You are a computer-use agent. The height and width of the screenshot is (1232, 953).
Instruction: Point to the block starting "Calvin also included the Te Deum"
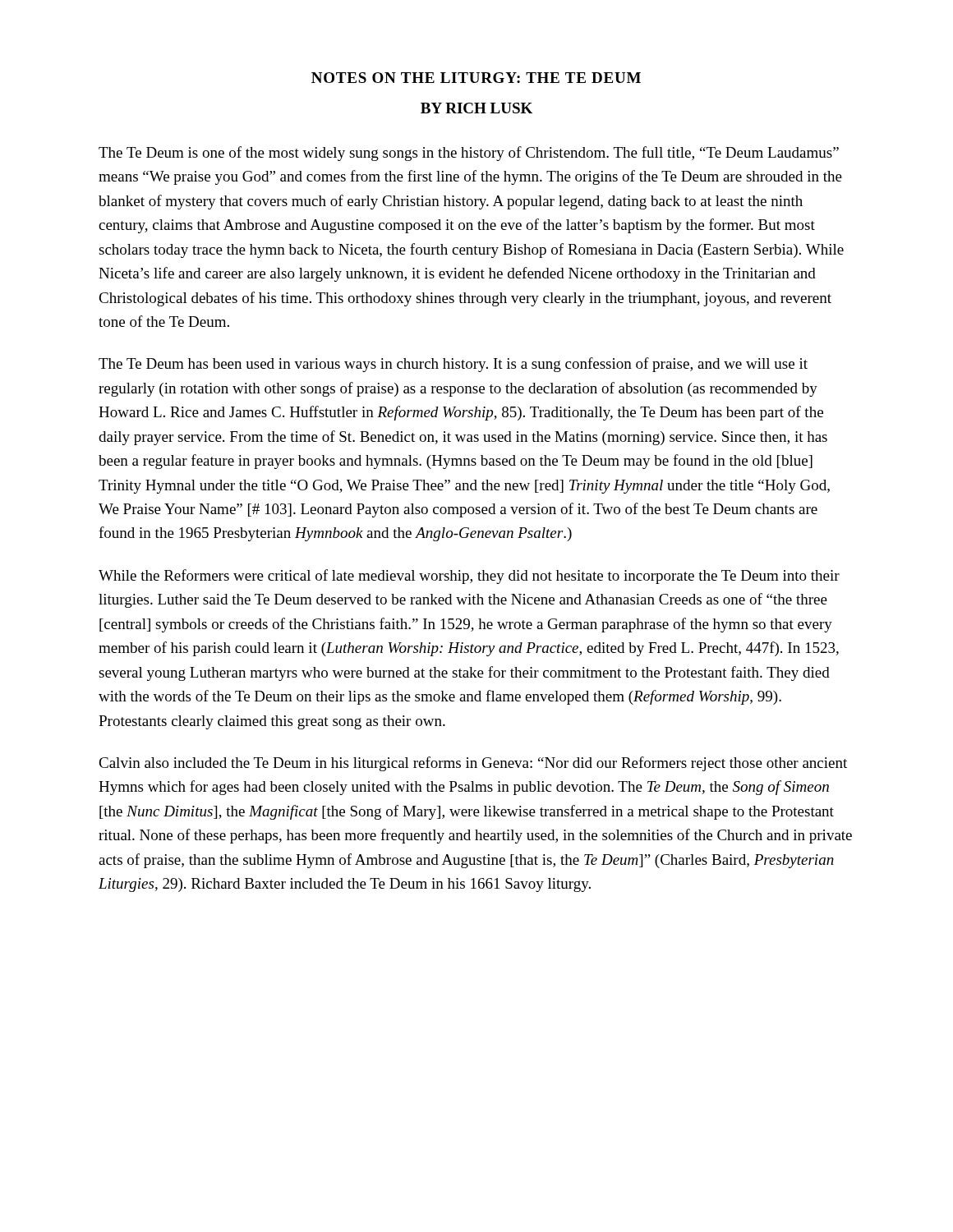[475, 823]
